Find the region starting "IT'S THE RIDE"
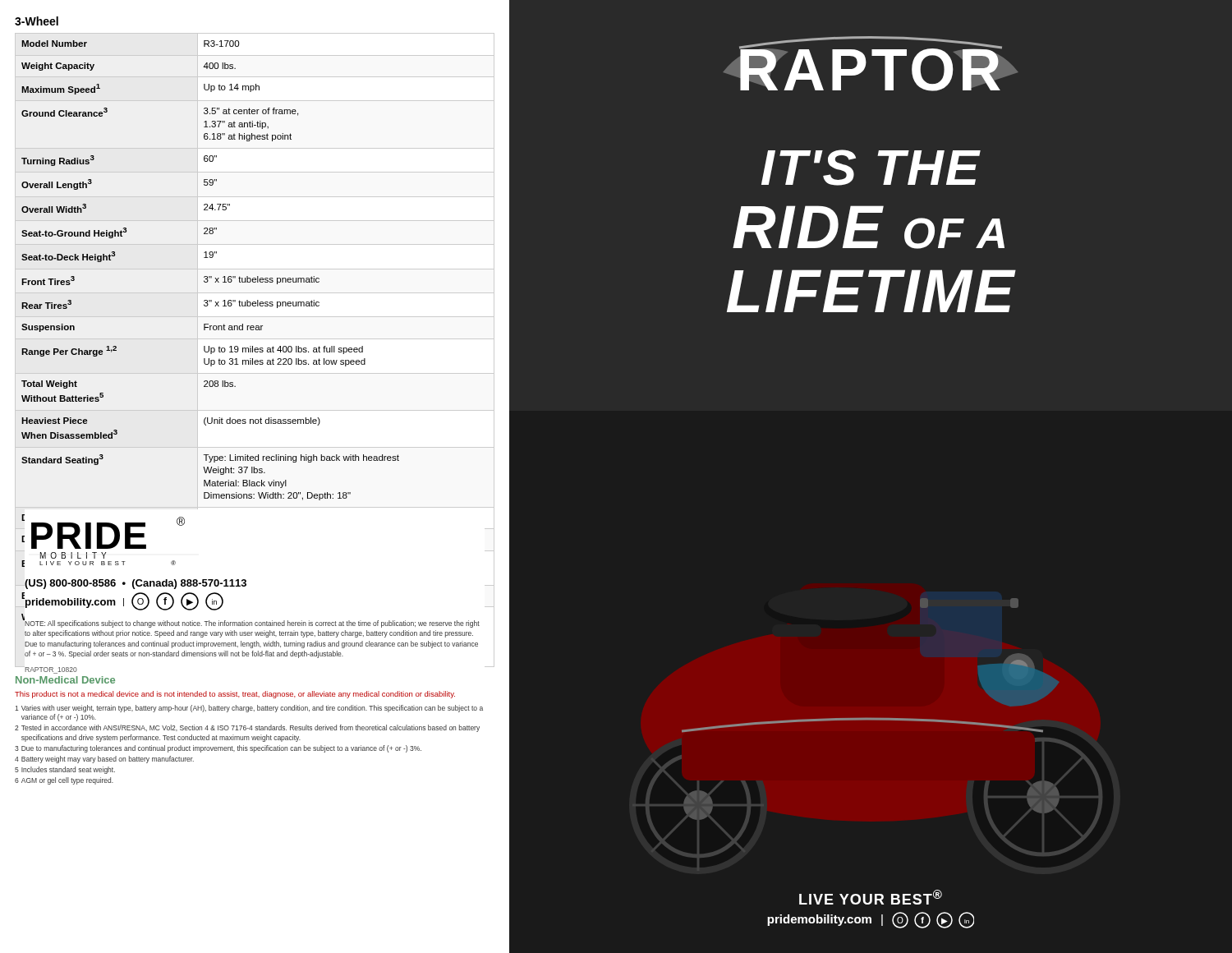Viewport: 1232px width, 953px height. [871, 232]
